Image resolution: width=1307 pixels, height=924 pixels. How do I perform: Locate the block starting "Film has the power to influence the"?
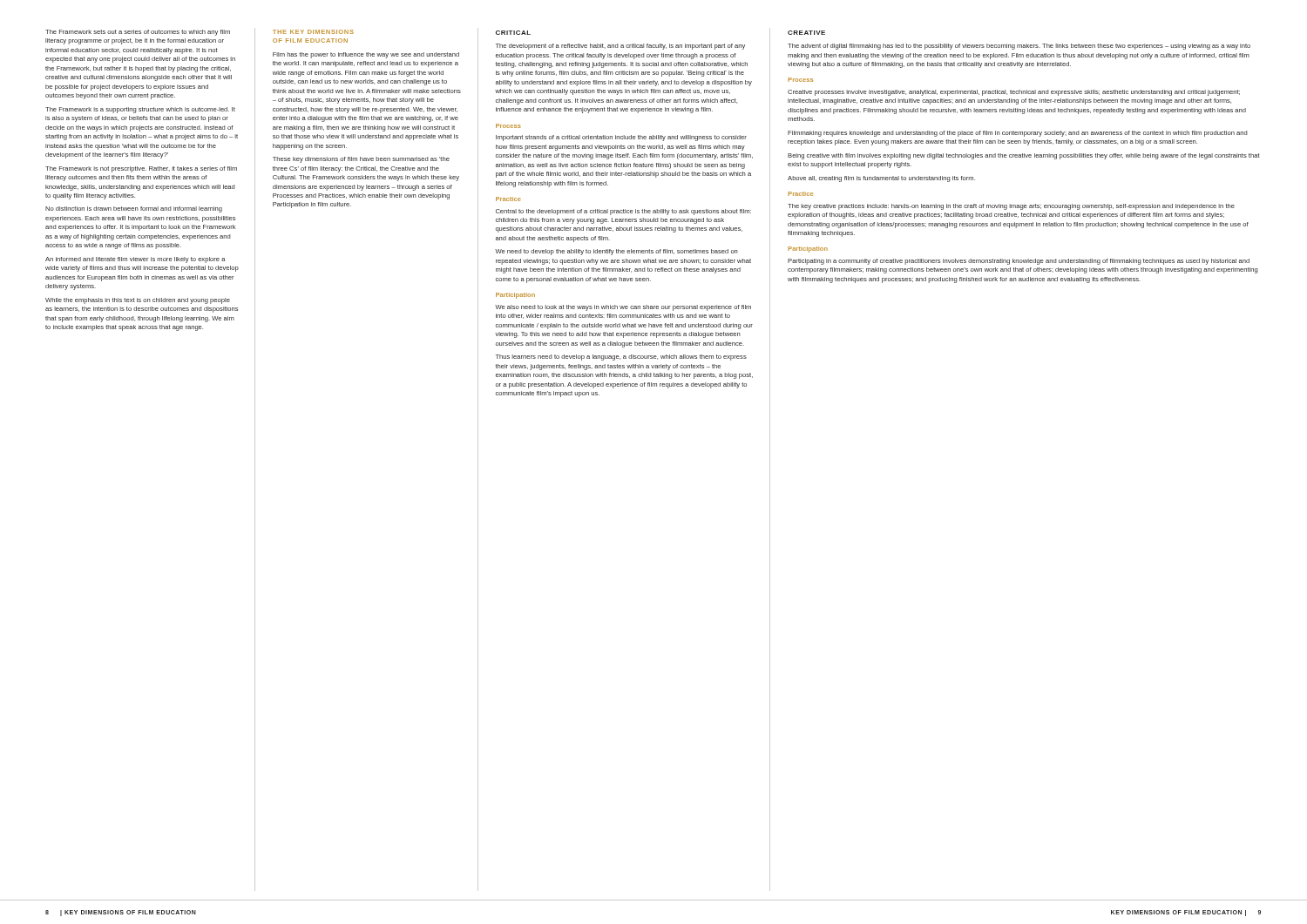click(367, 130)
